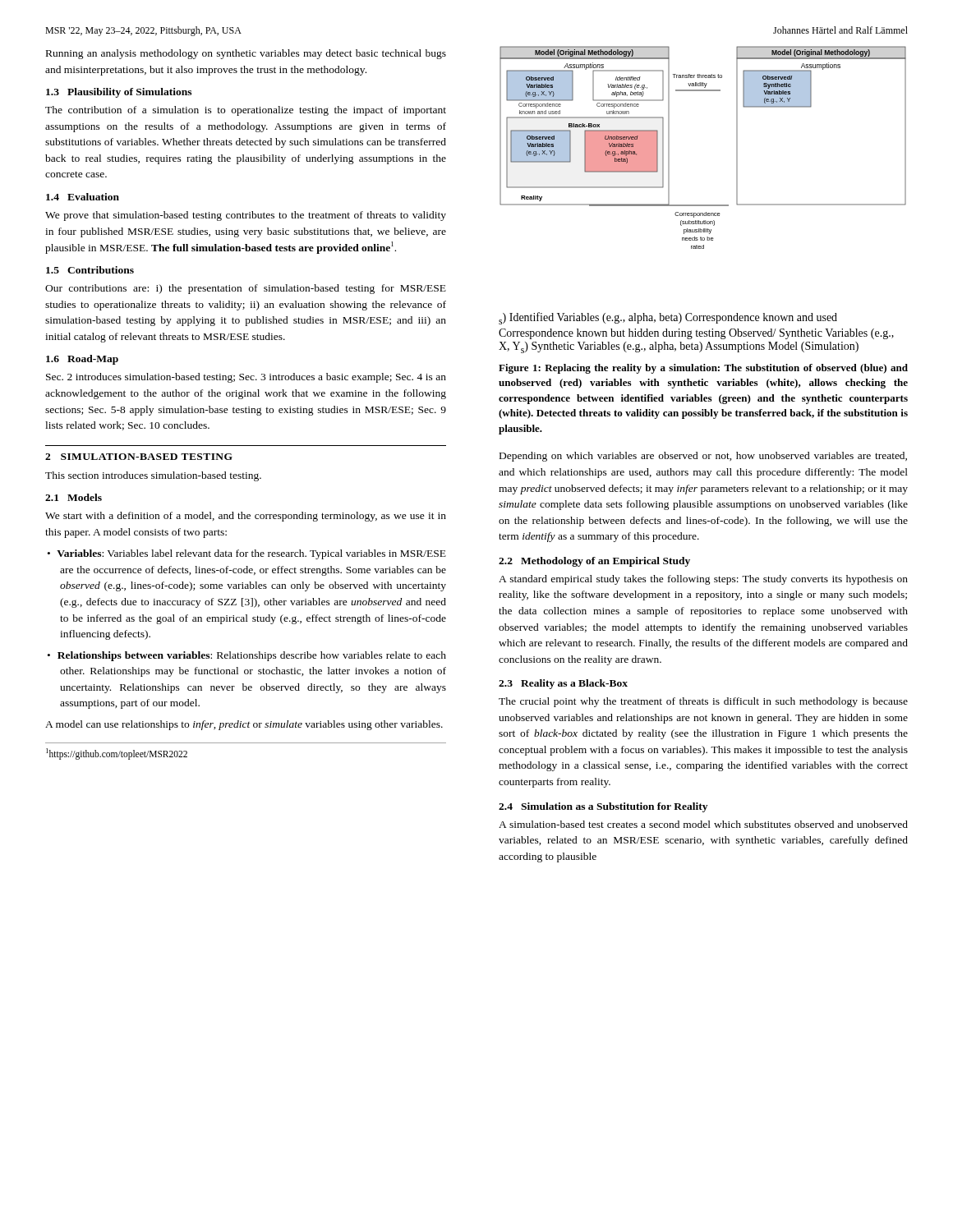Locate the block starting "This section introduces simulation-based testing."
This screenshot has height=1232, width=953.
[246, 475]
